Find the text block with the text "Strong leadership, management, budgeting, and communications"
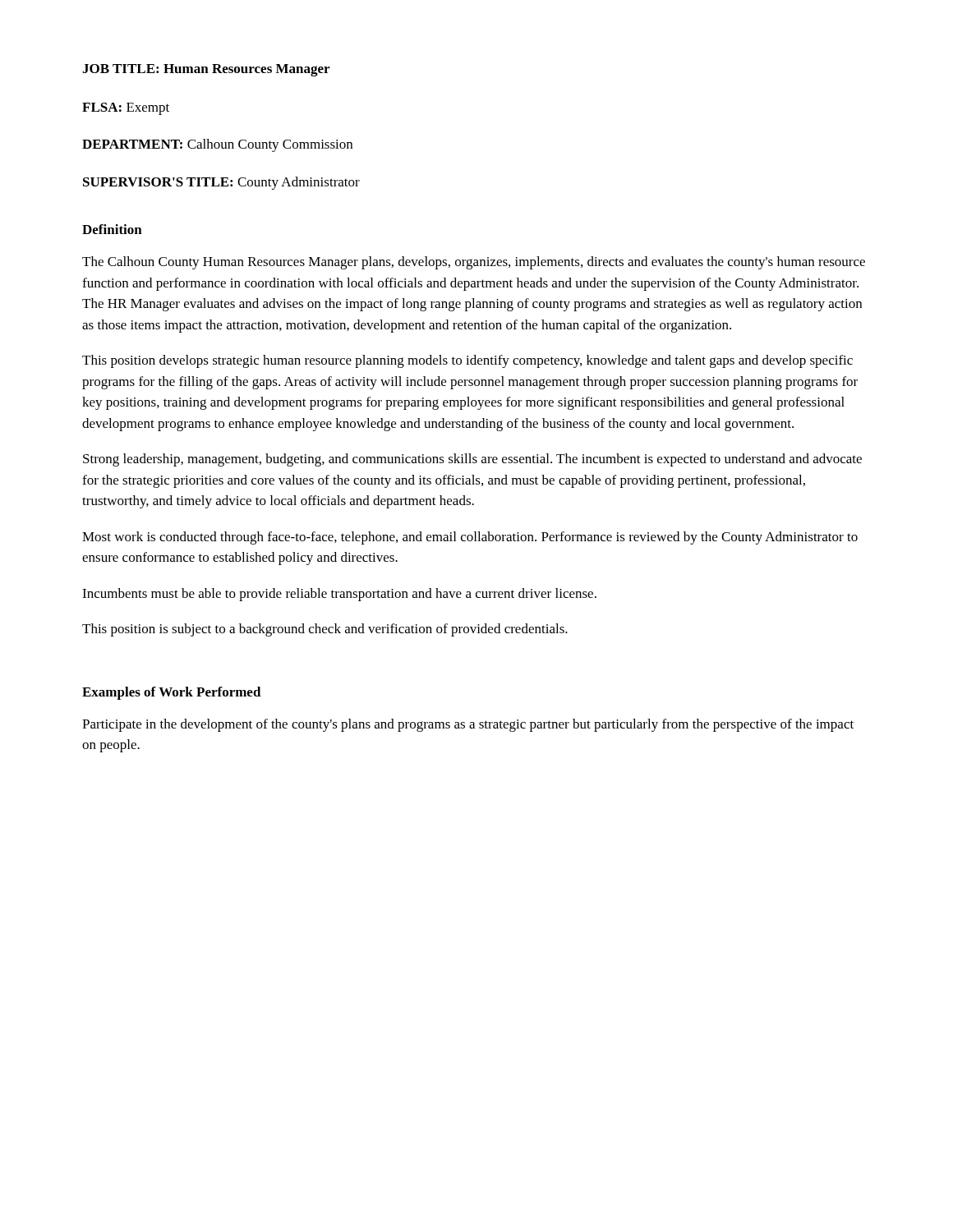The image size is (953, 1232). 472,480
